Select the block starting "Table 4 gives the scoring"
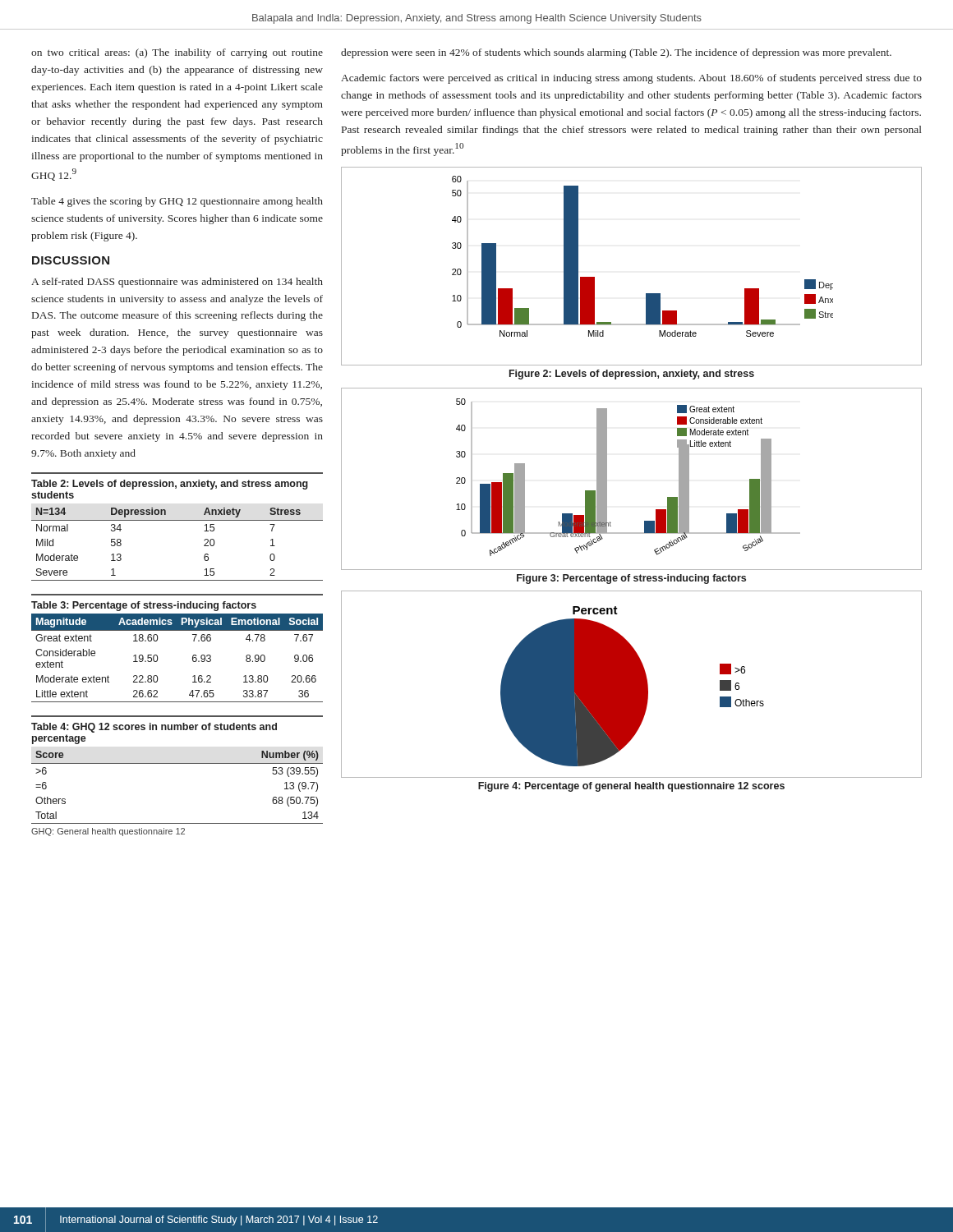Screen dimensions: 1232x953 coord(177,219)
